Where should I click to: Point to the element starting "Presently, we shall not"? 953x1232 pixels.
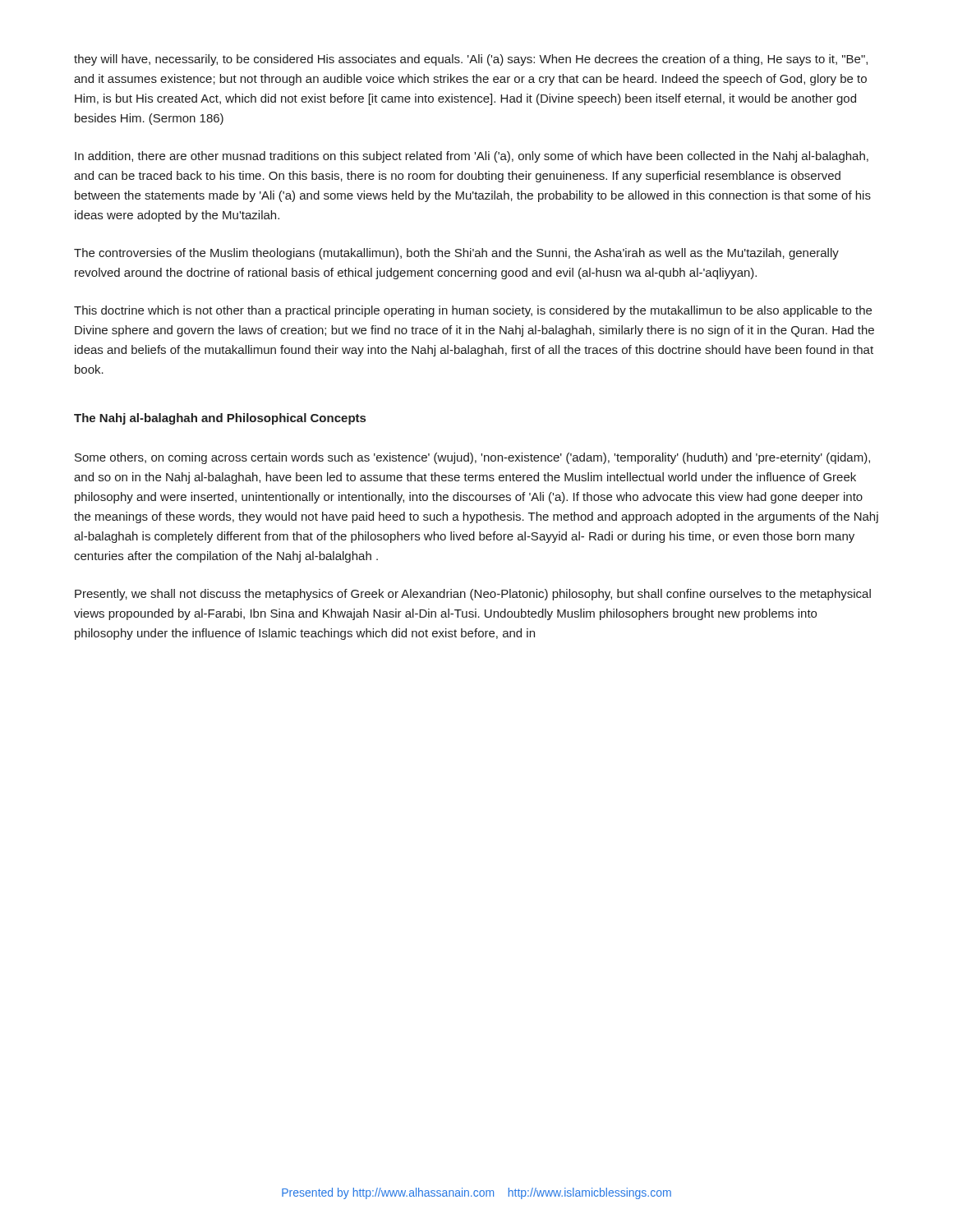(x=473, y=613)
